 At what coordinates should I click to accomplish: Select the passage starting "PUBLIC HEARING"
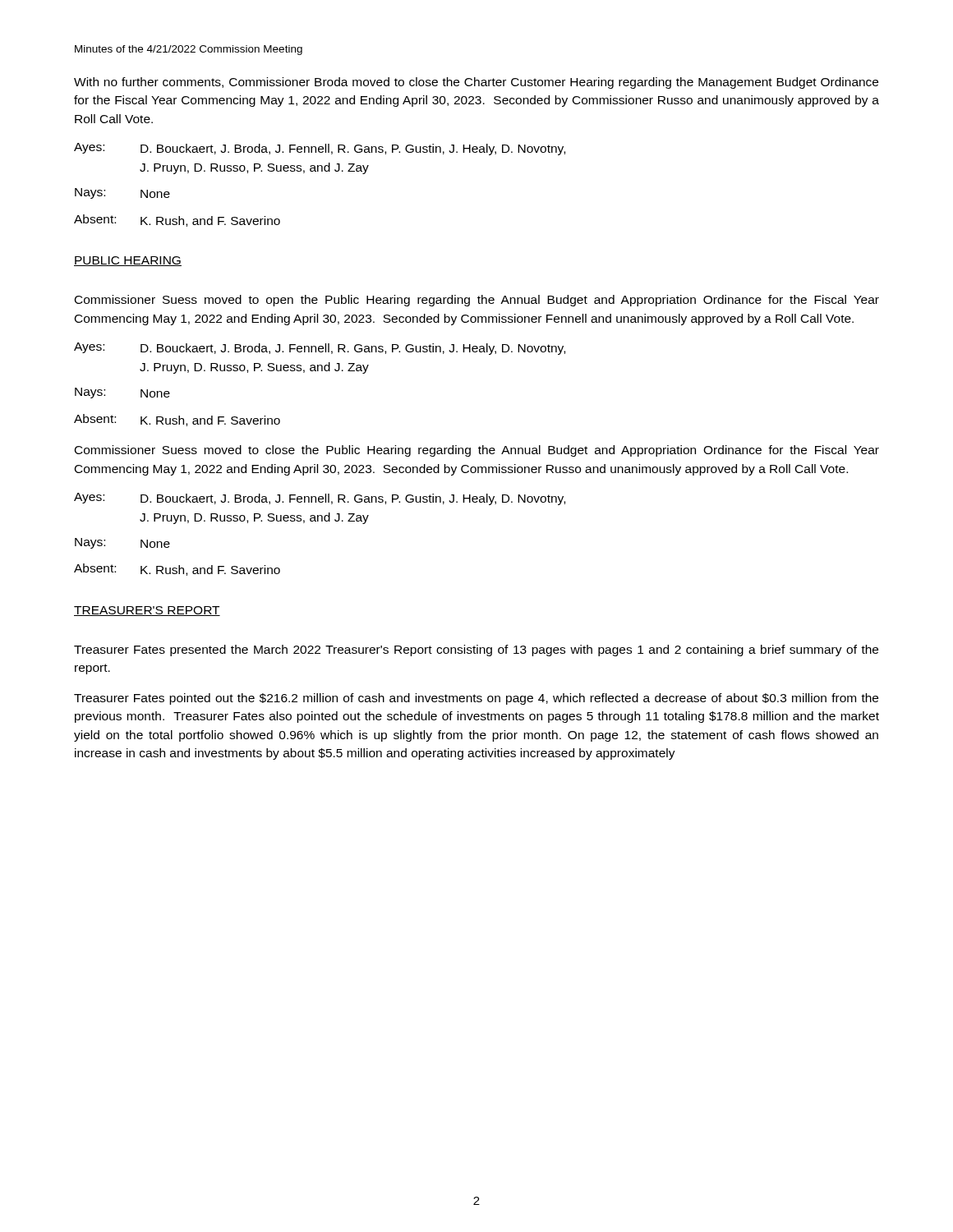[x=128, y=261]
